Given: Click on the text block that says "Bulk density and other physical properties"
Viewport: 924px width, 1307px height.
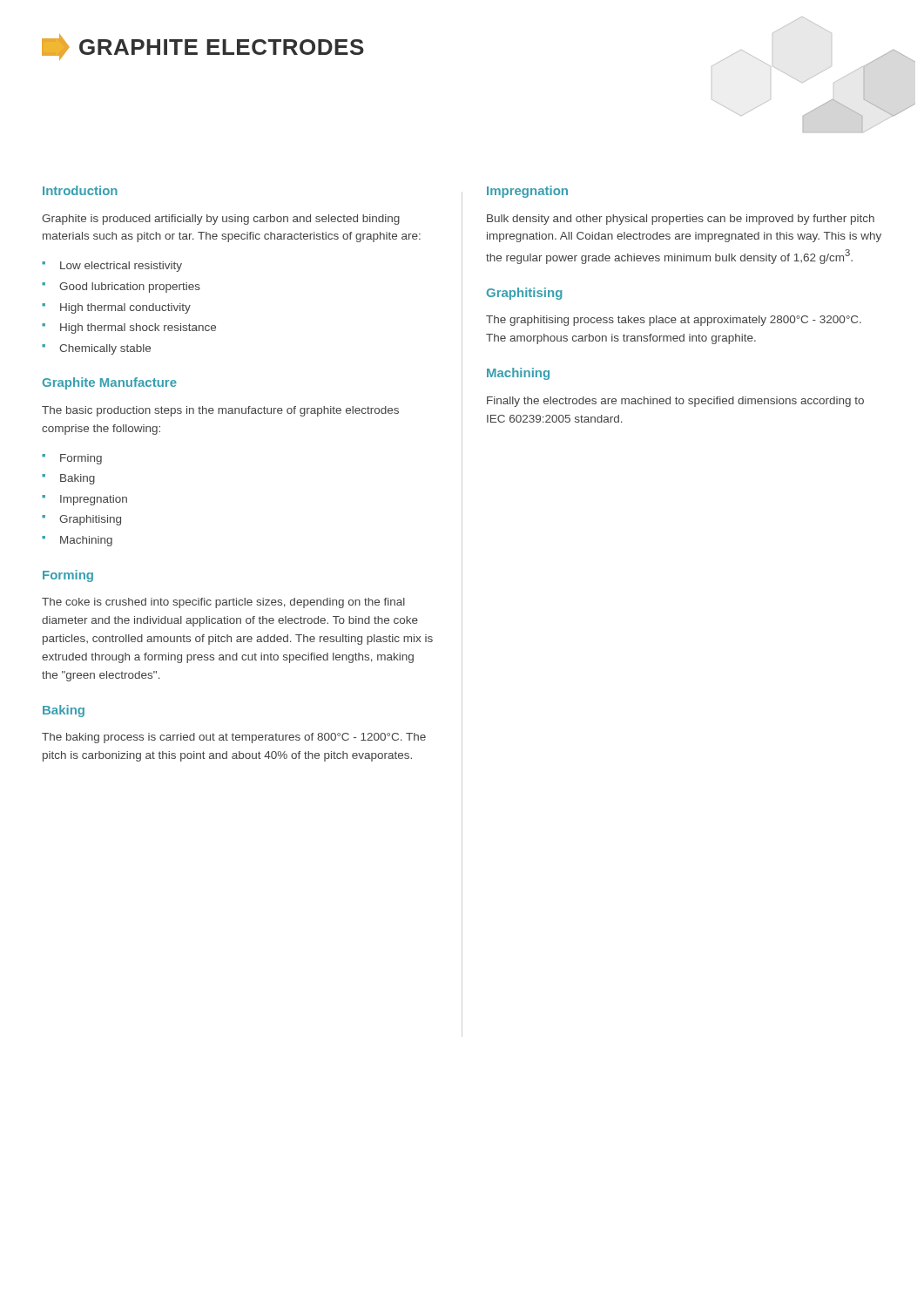Looking at the screenshot, I should click(684, 238).
